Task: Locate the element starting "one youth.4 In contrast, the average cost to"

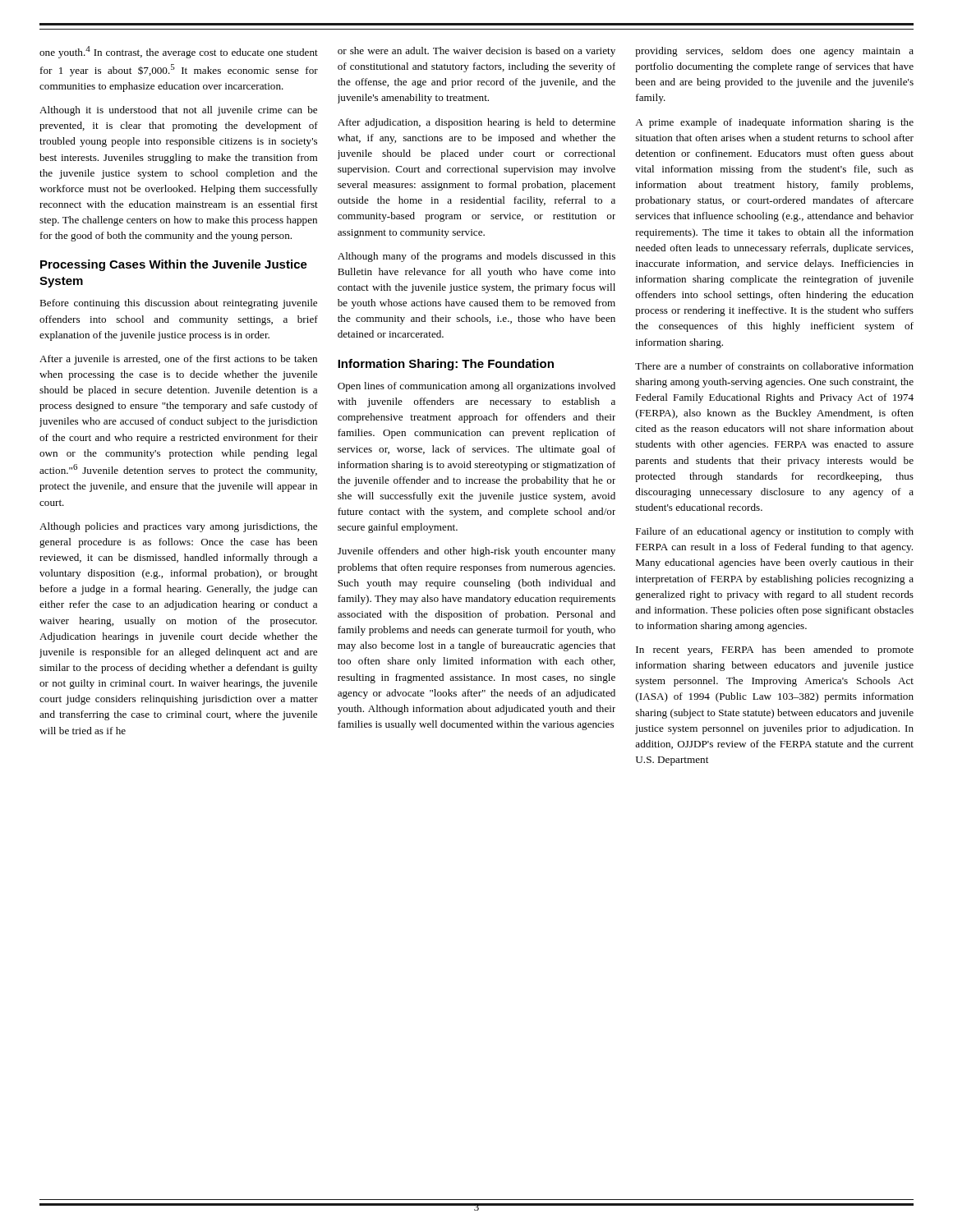Action: click(179, 68)
